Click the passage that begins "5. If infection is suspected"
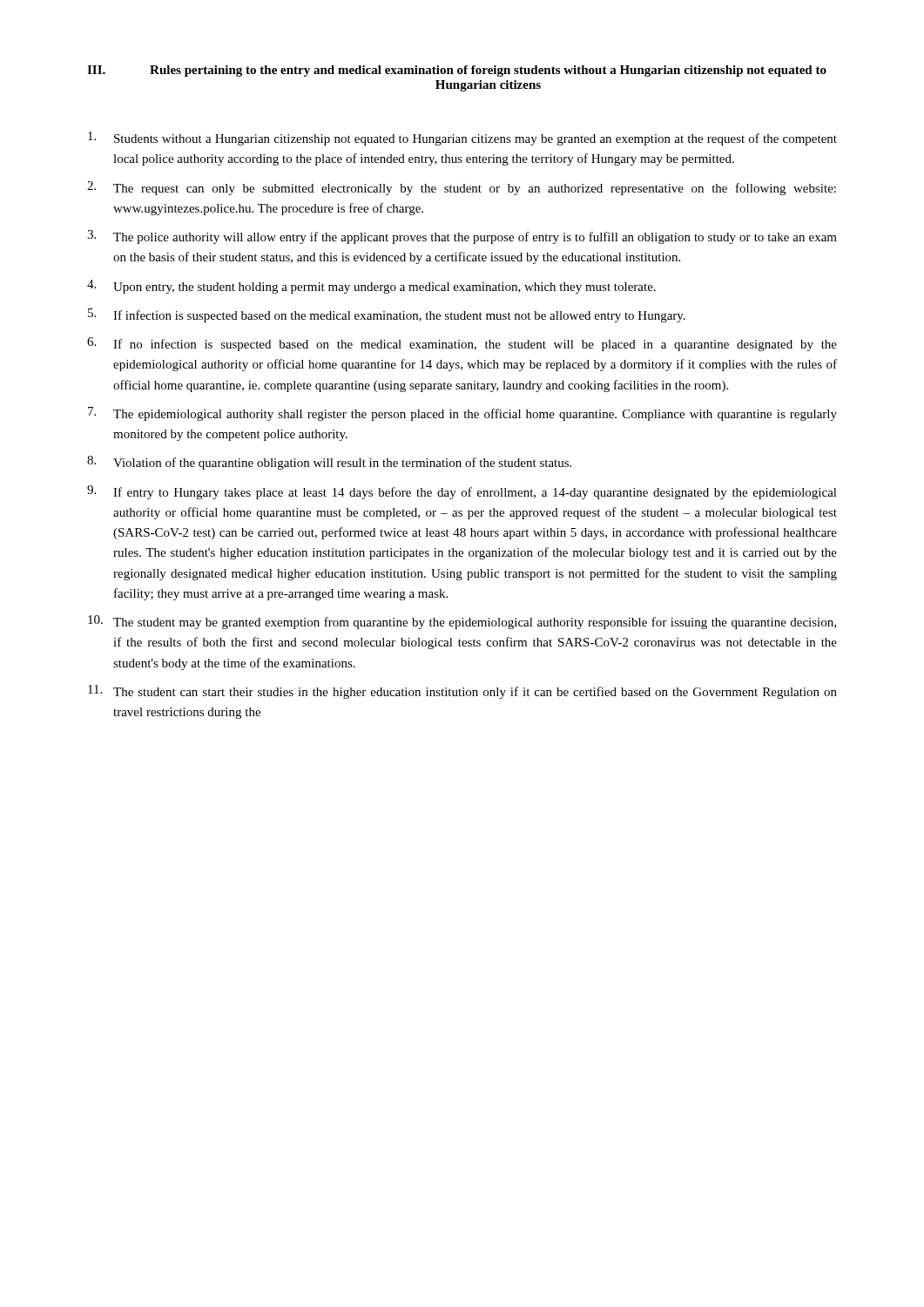924x1307 pixels. [462, 316]
